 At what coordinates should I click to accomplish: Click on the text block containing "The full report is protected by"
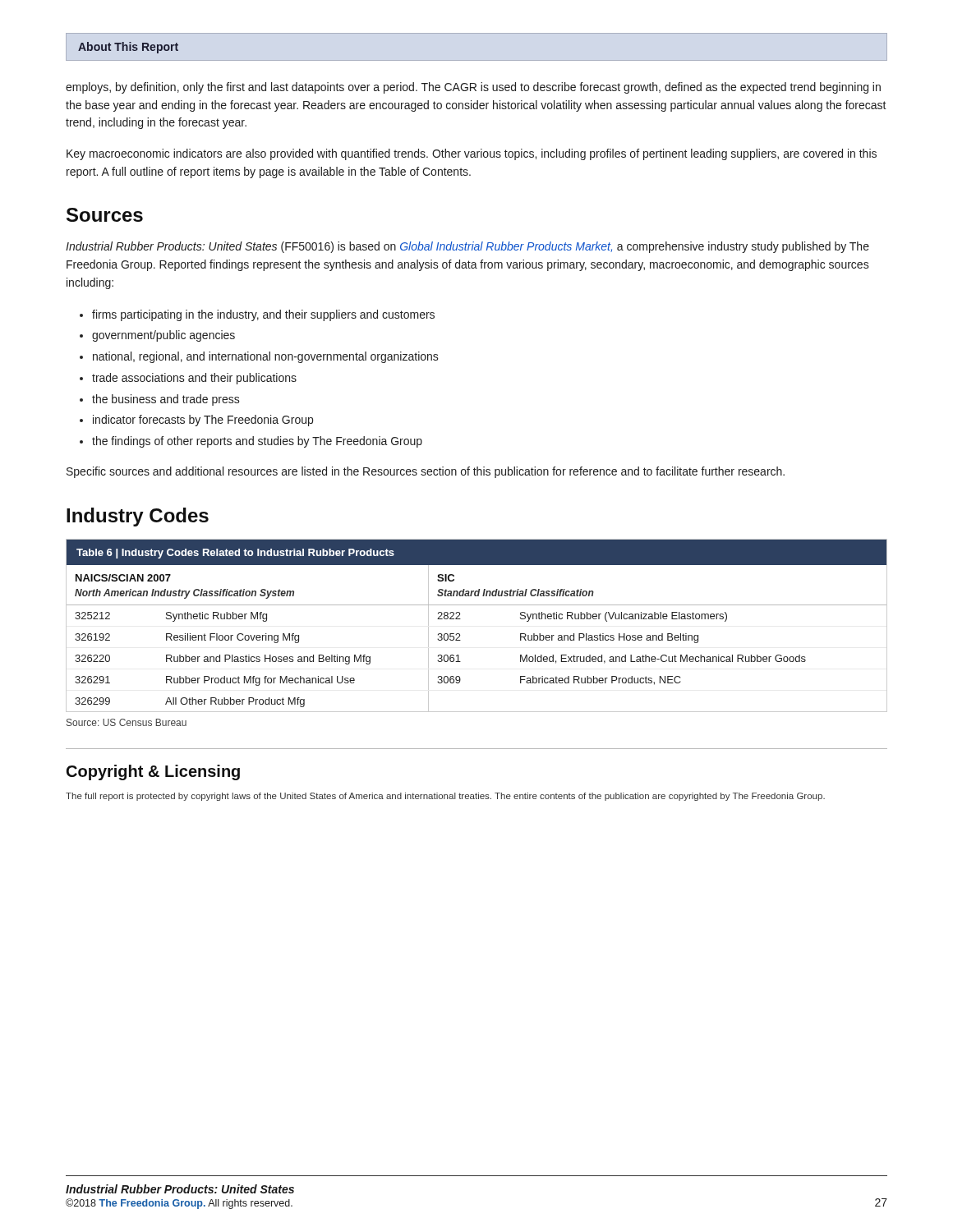coord(446,796)
